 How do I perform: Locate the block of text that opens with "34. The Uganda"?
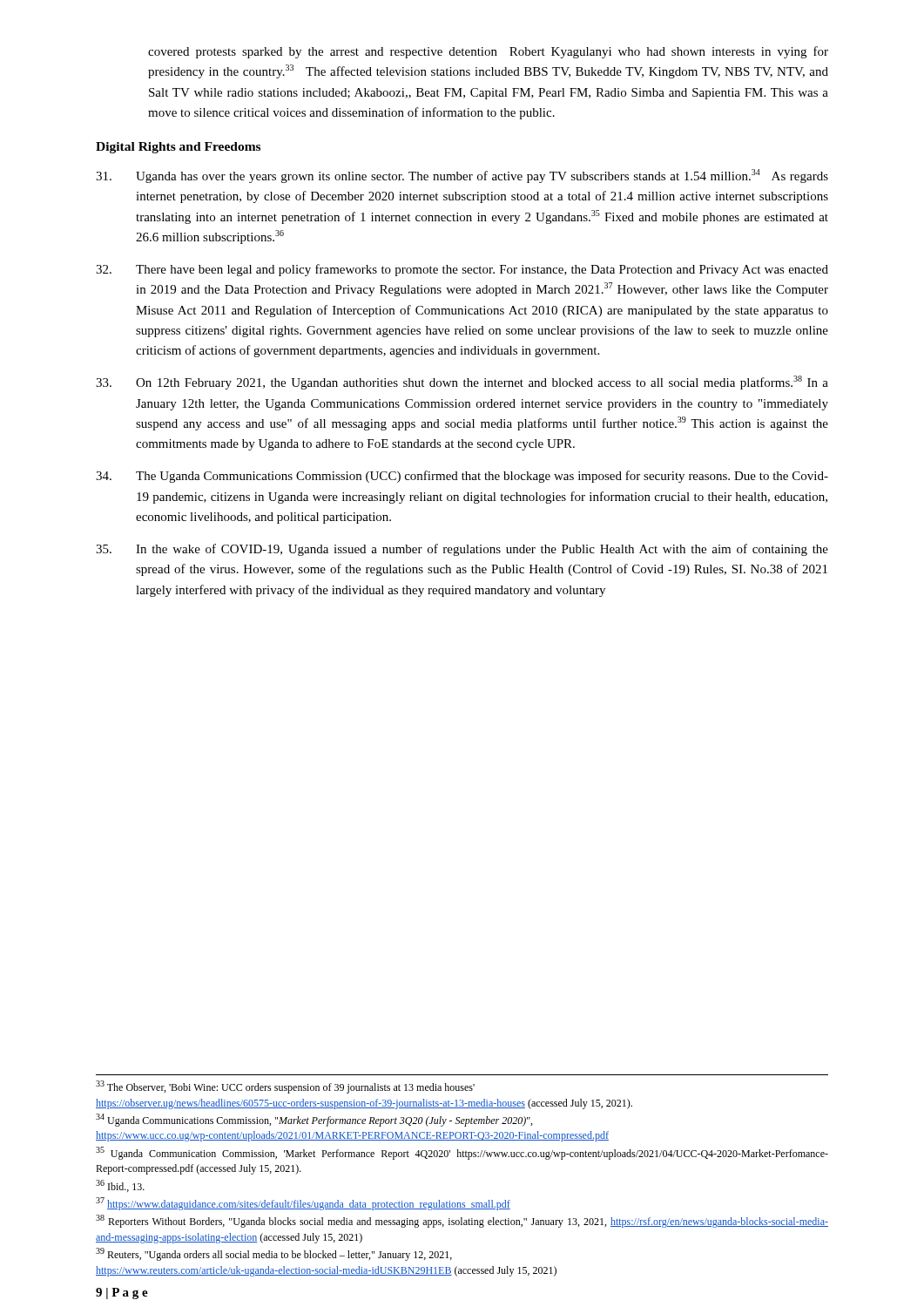coord(462,497)
